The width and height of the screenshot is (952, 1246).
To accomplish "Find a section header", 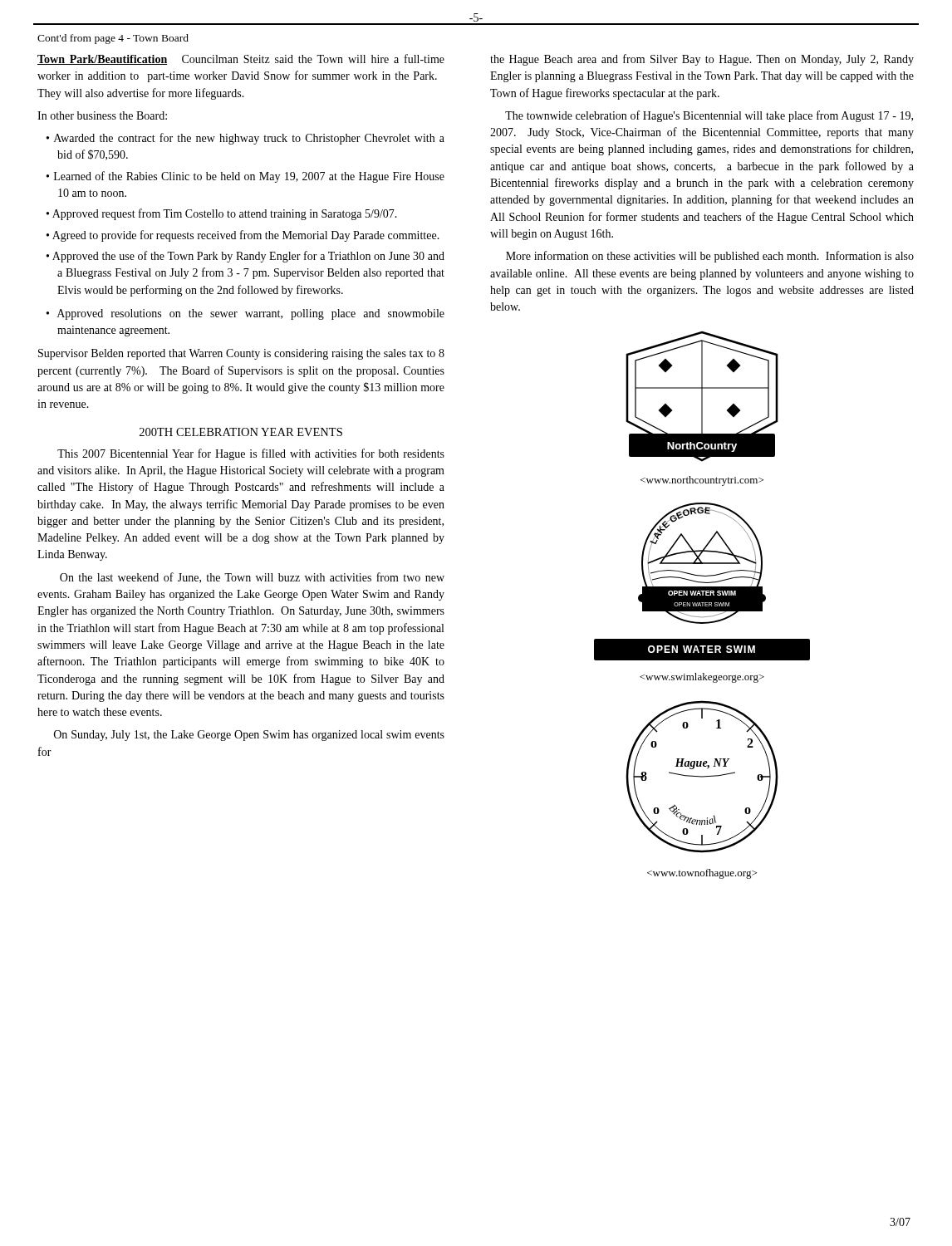I will click(241, 432).
